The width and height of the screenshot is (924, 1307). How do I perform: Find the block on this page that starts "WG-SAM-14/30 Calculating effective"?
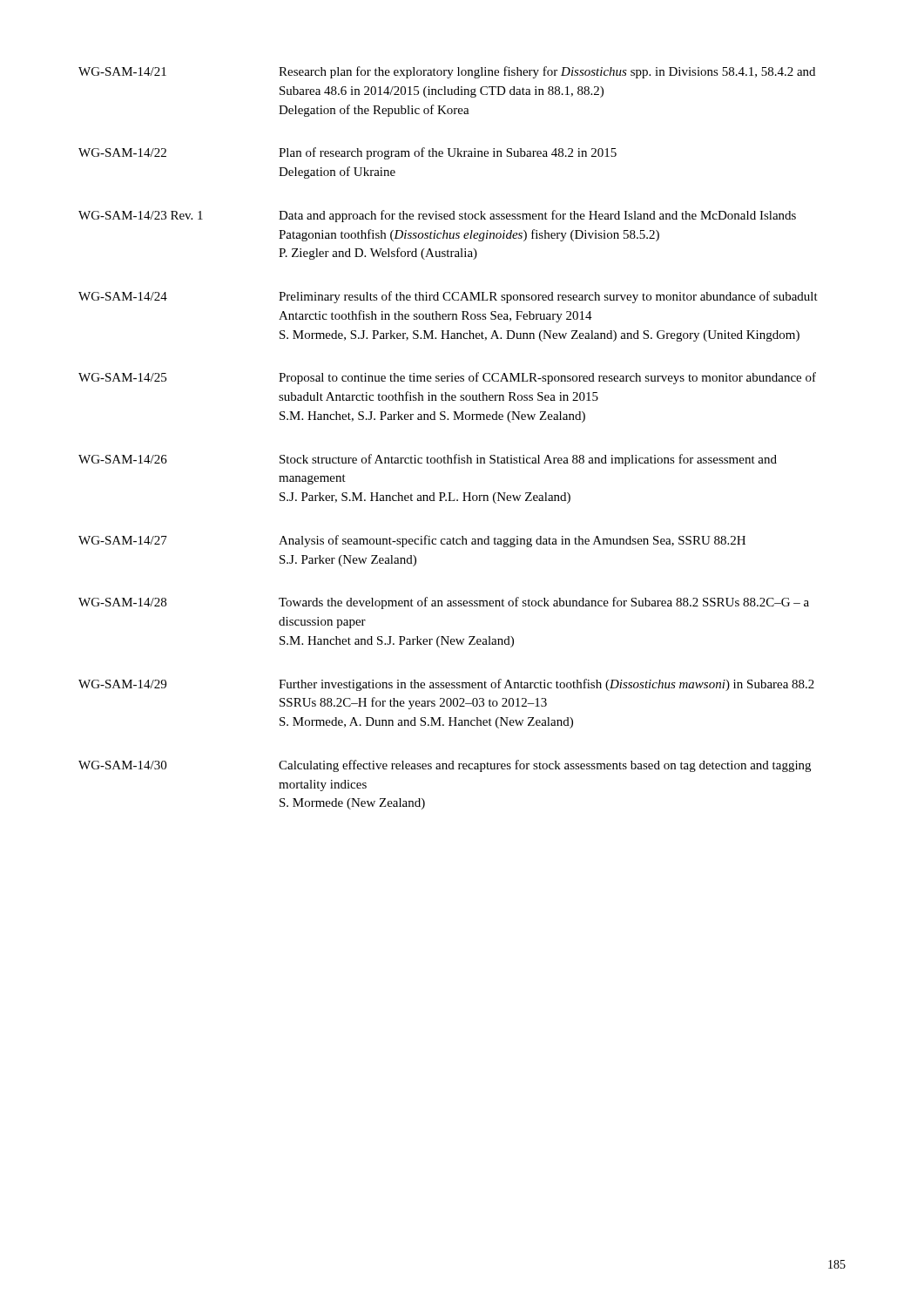pos(445,766)
